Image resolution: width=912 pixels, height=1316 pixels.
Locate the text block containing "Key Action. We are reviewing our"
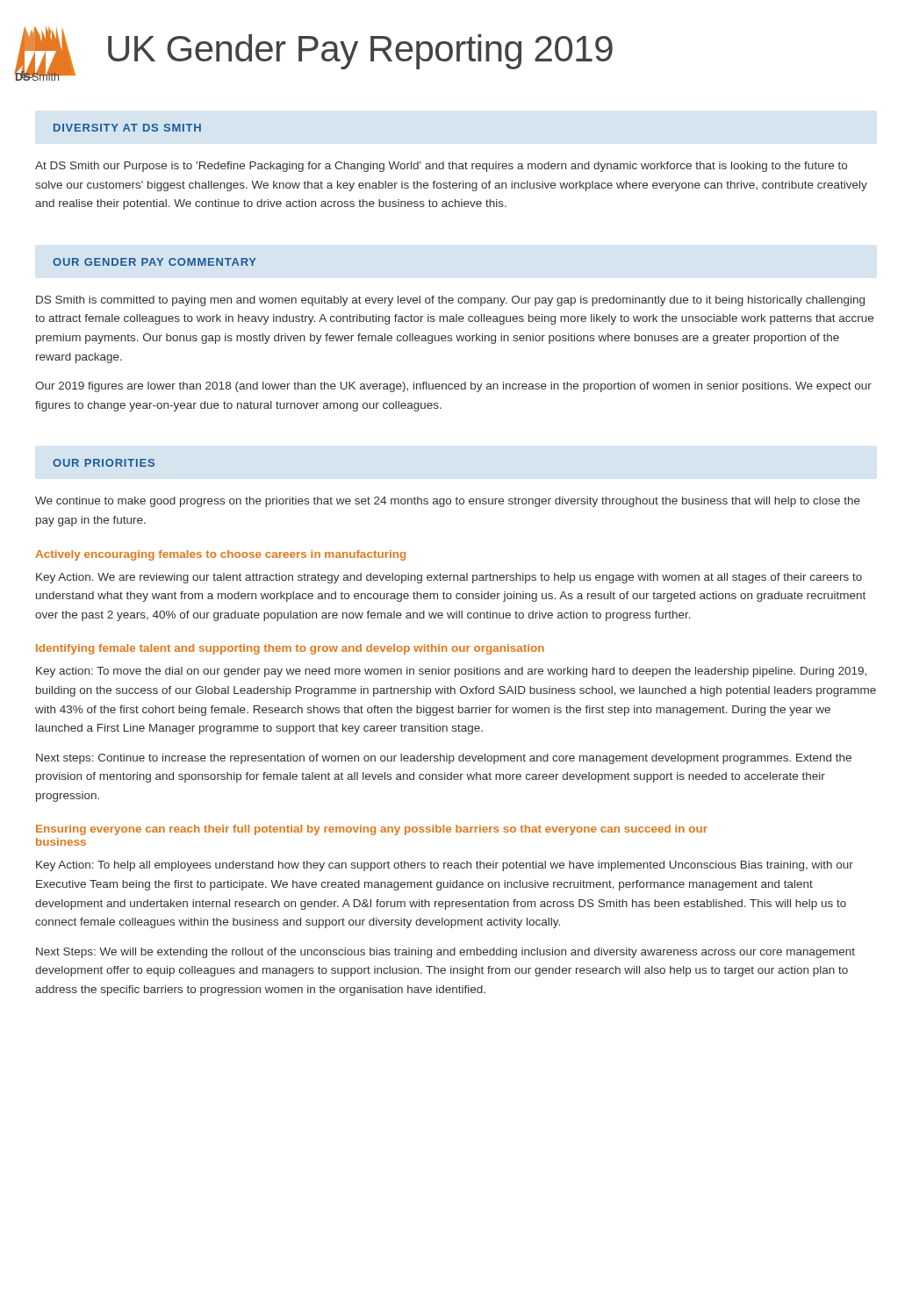pos(456,596)
